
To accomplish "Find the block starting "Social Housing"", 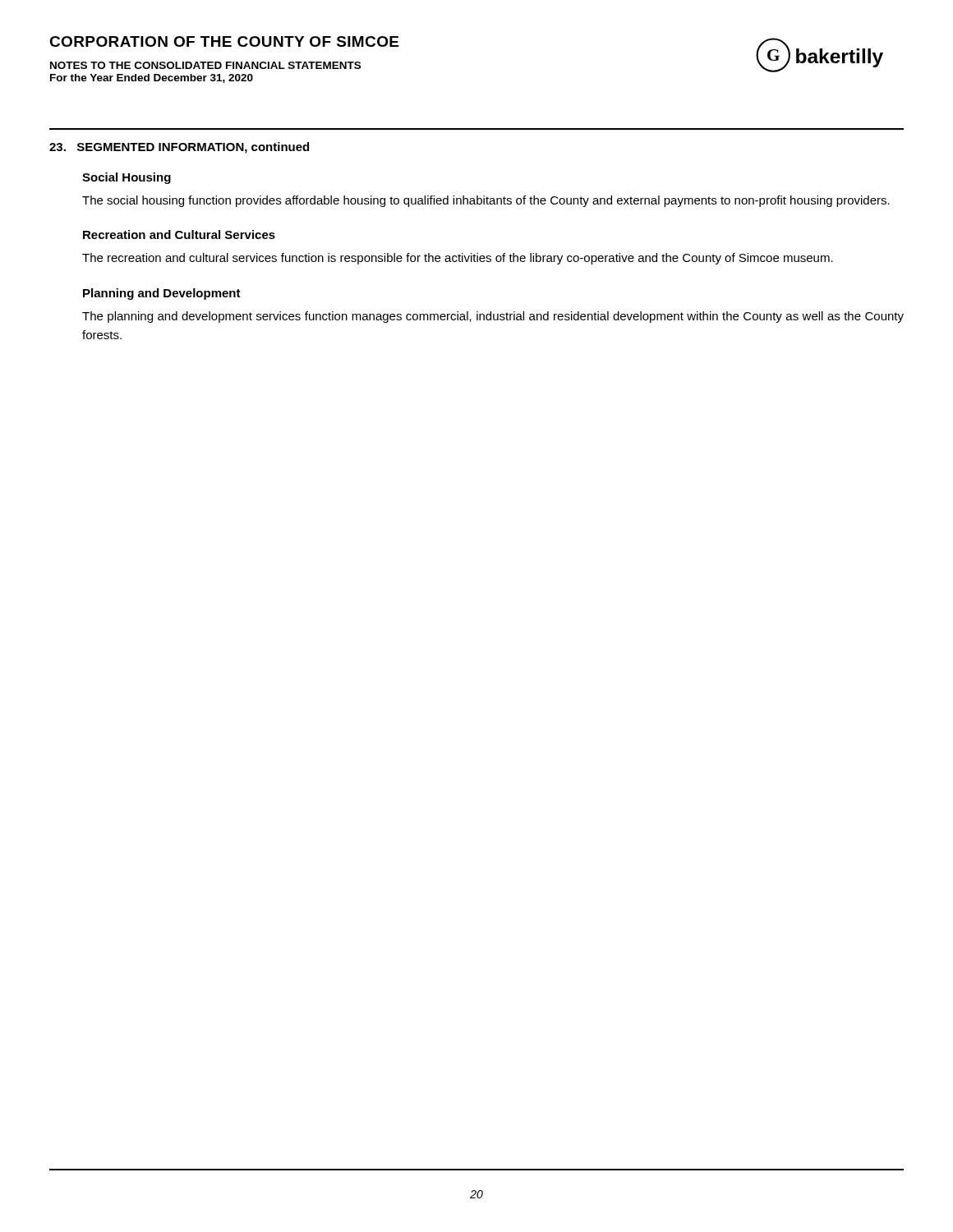I will point(127,177).
